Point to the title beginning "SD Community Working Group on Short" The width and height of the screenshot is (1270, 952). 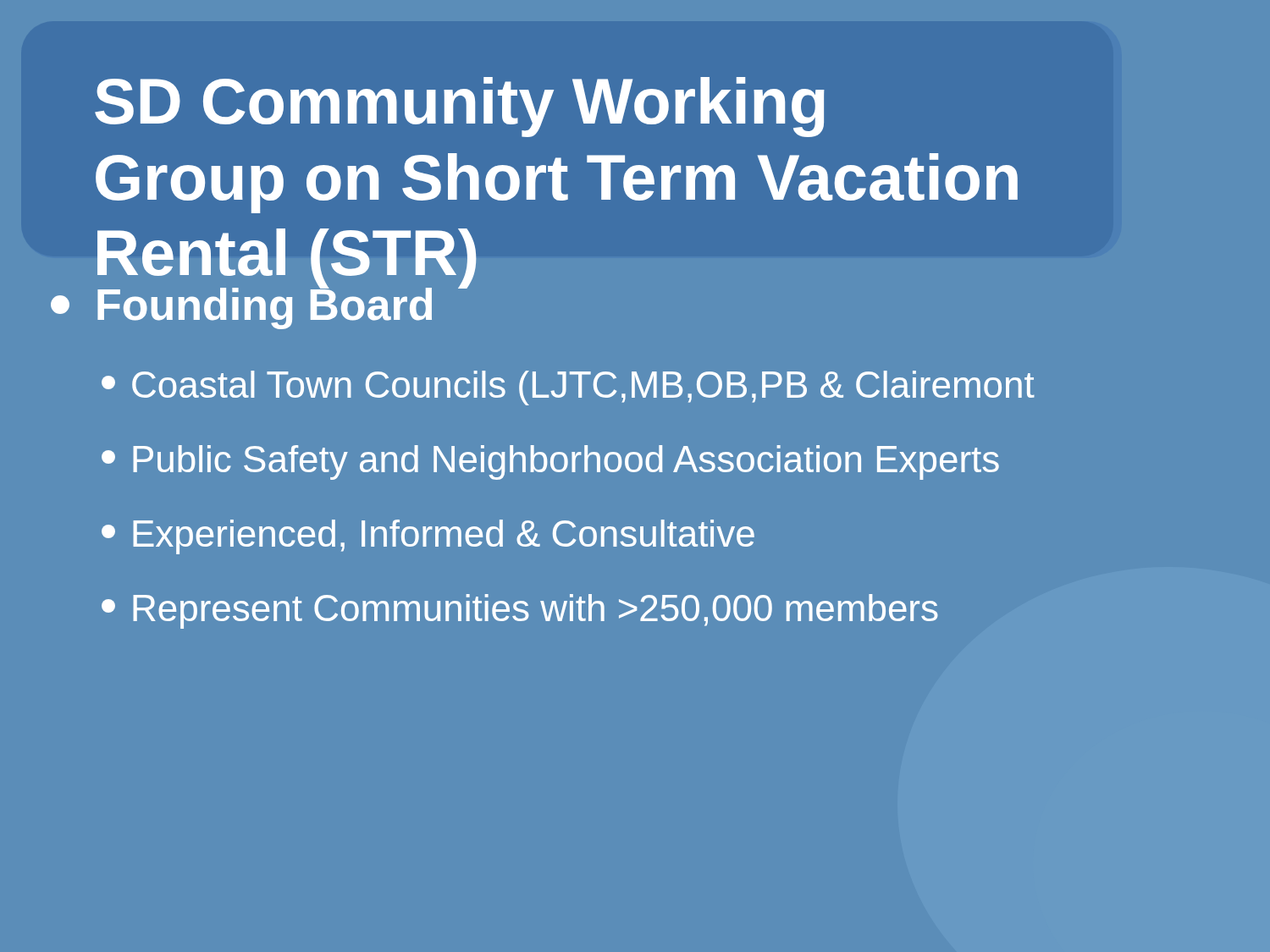click(557, 177)
